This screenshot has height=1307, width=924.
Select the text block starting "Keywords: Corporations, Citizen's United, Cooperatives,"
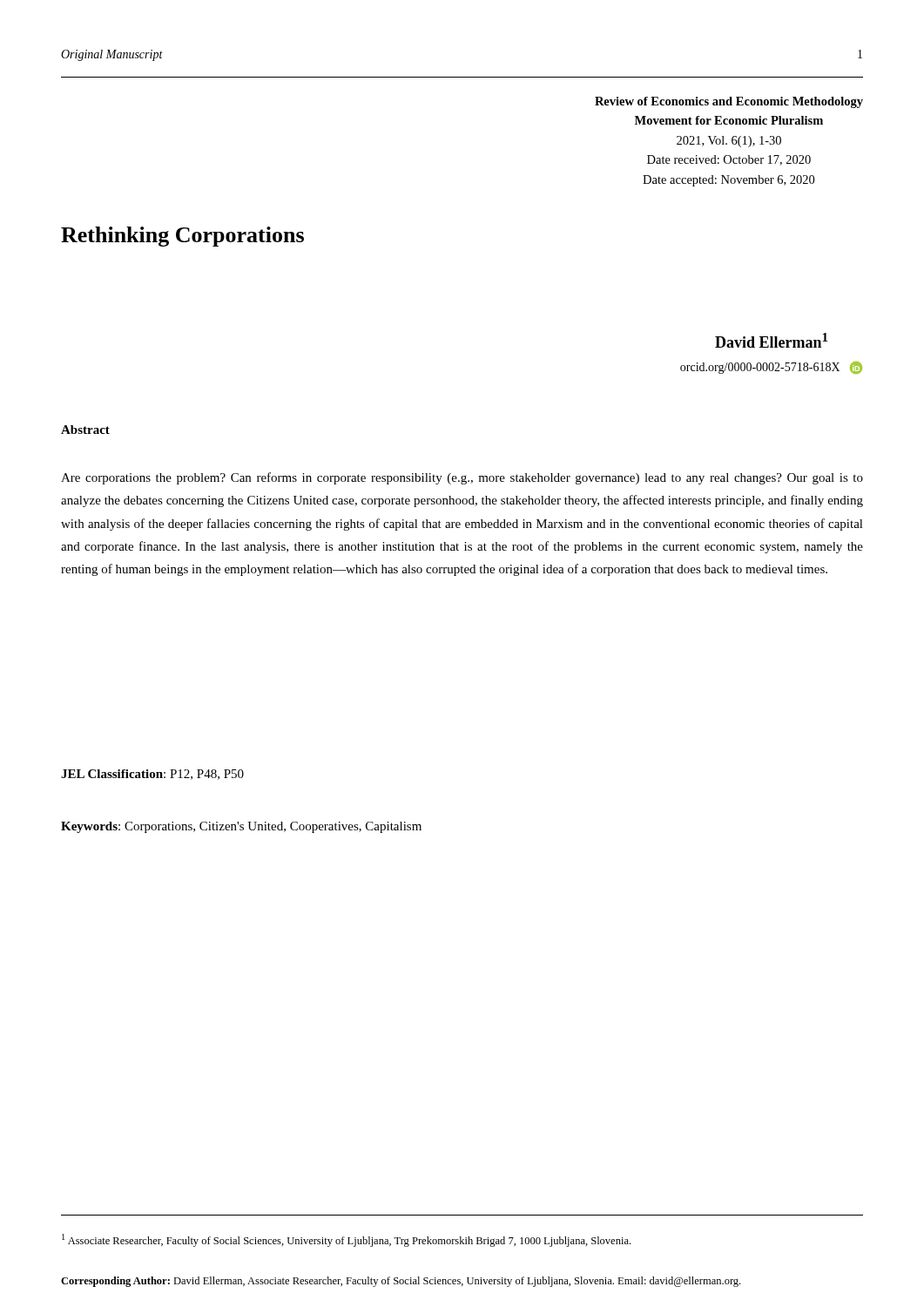tap(241, 826)
